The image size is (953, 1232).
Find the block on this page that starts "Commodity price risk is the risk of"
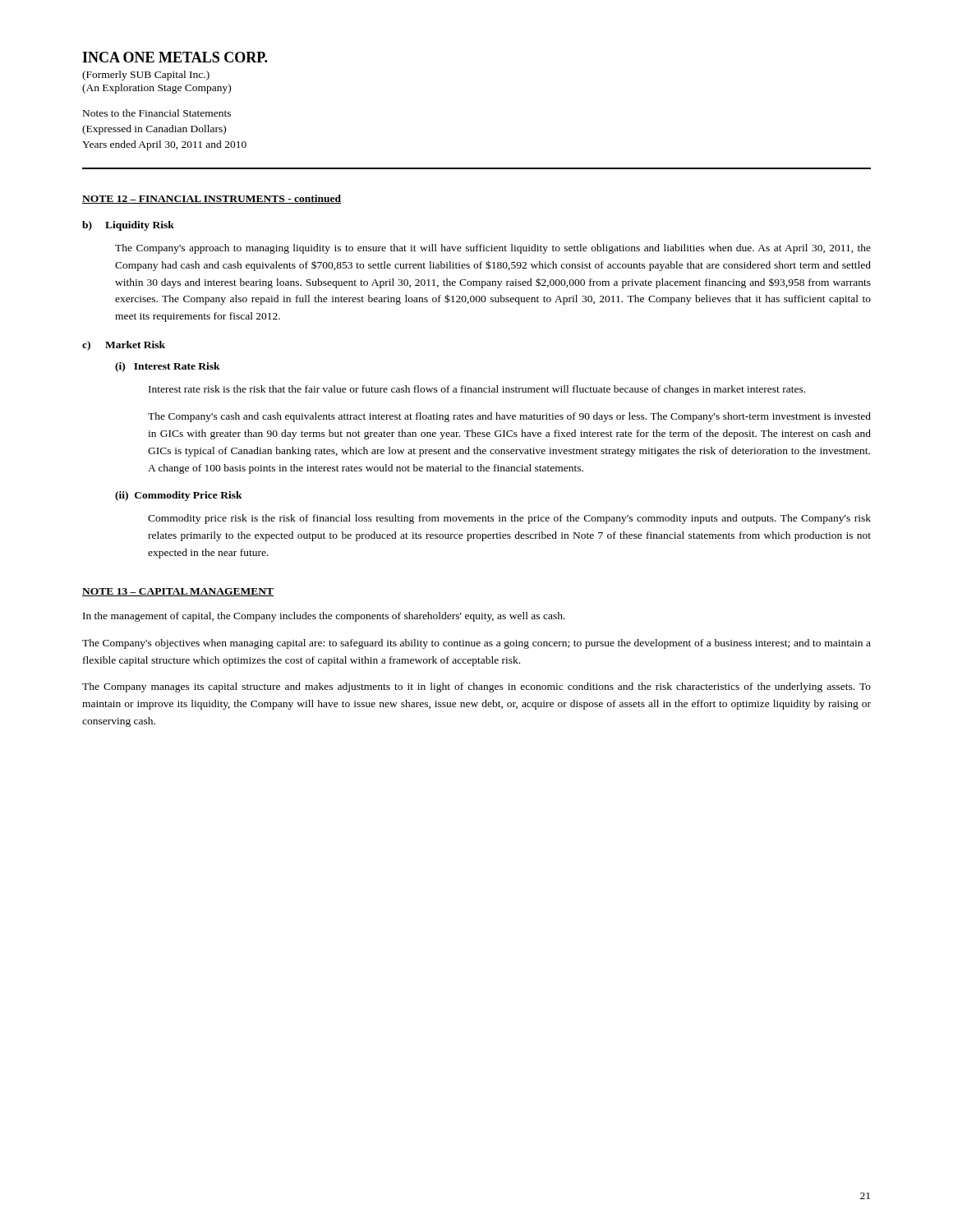tap(509, 535)
